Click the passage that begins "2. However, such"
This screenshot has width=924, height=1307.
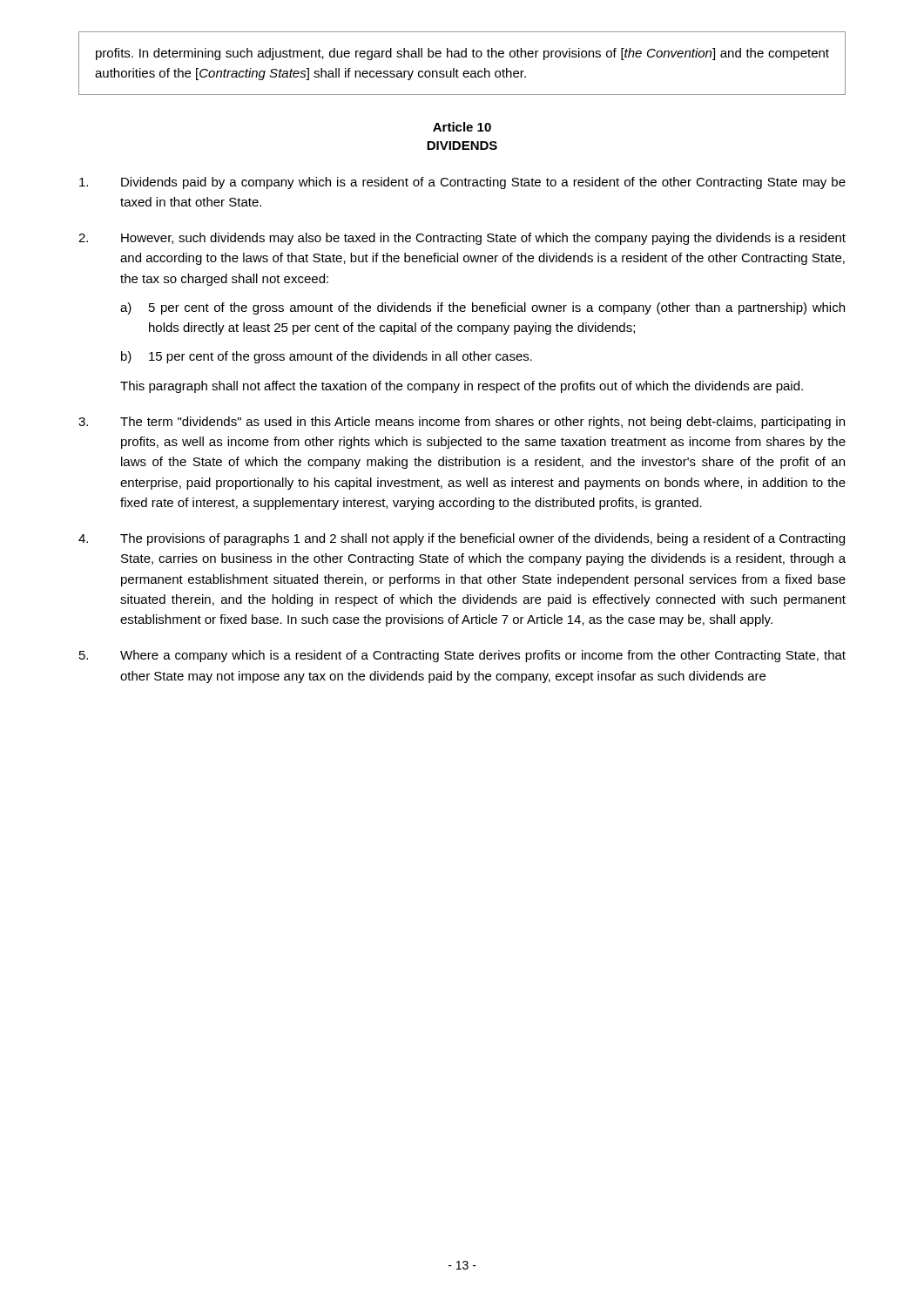point(462,311)
